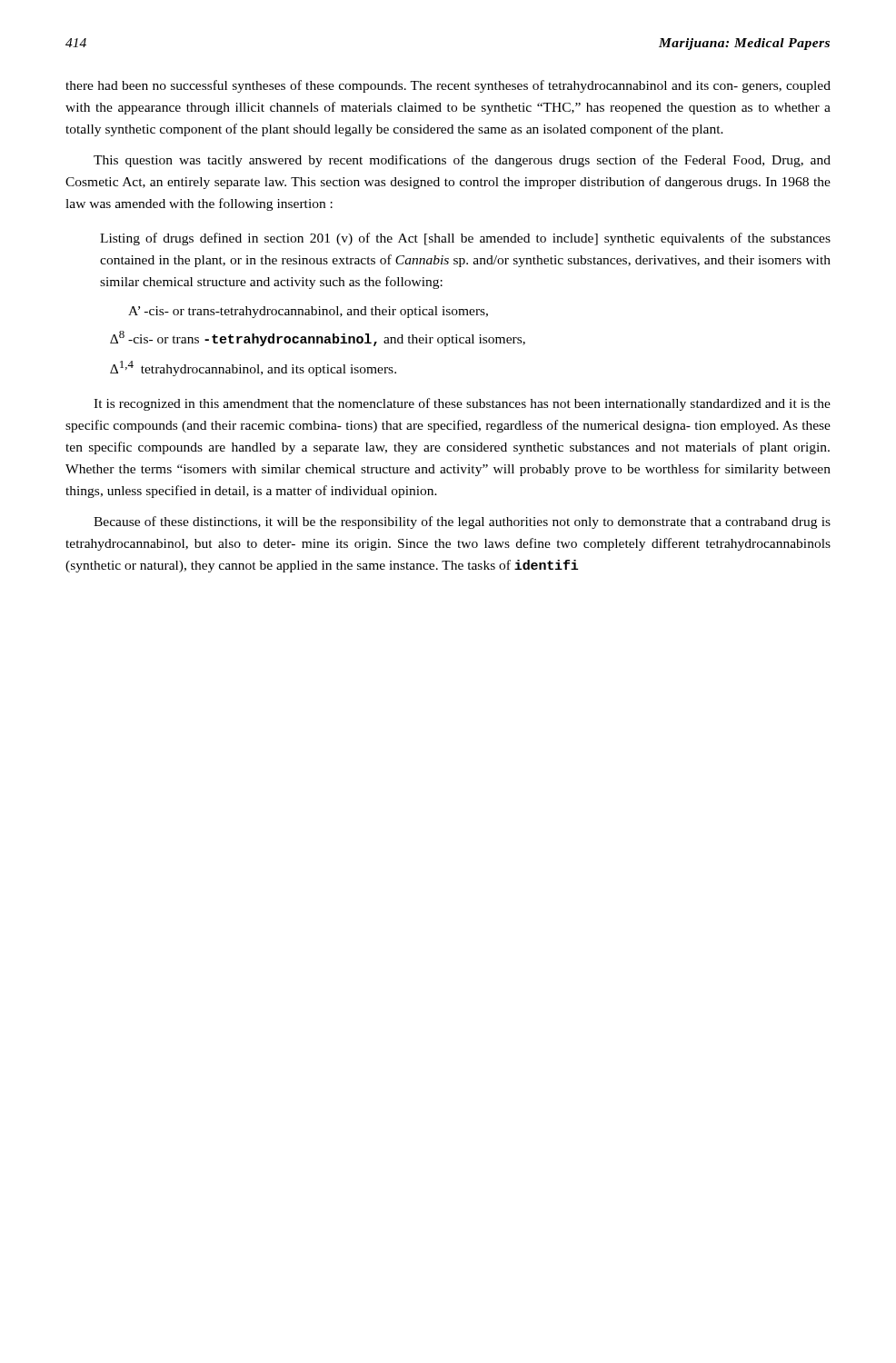Navigate to the block starting "Δ1,4 tetrahydrocannabinol, and"
The image size is (896, 1363).
point(253,368)
